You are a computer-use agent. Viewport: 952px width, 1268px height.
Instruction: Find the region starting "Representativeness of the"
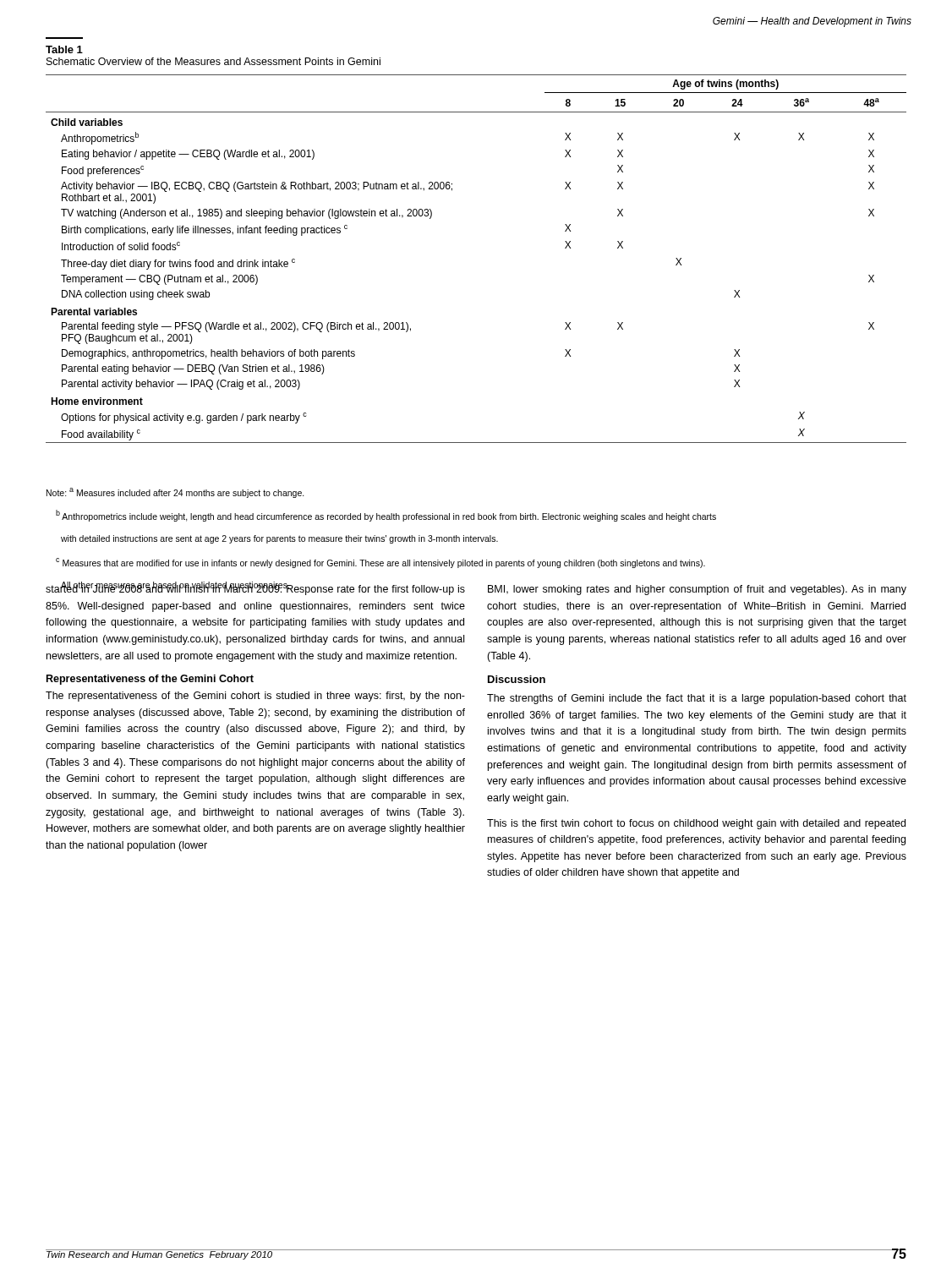[x=150, y=679]
